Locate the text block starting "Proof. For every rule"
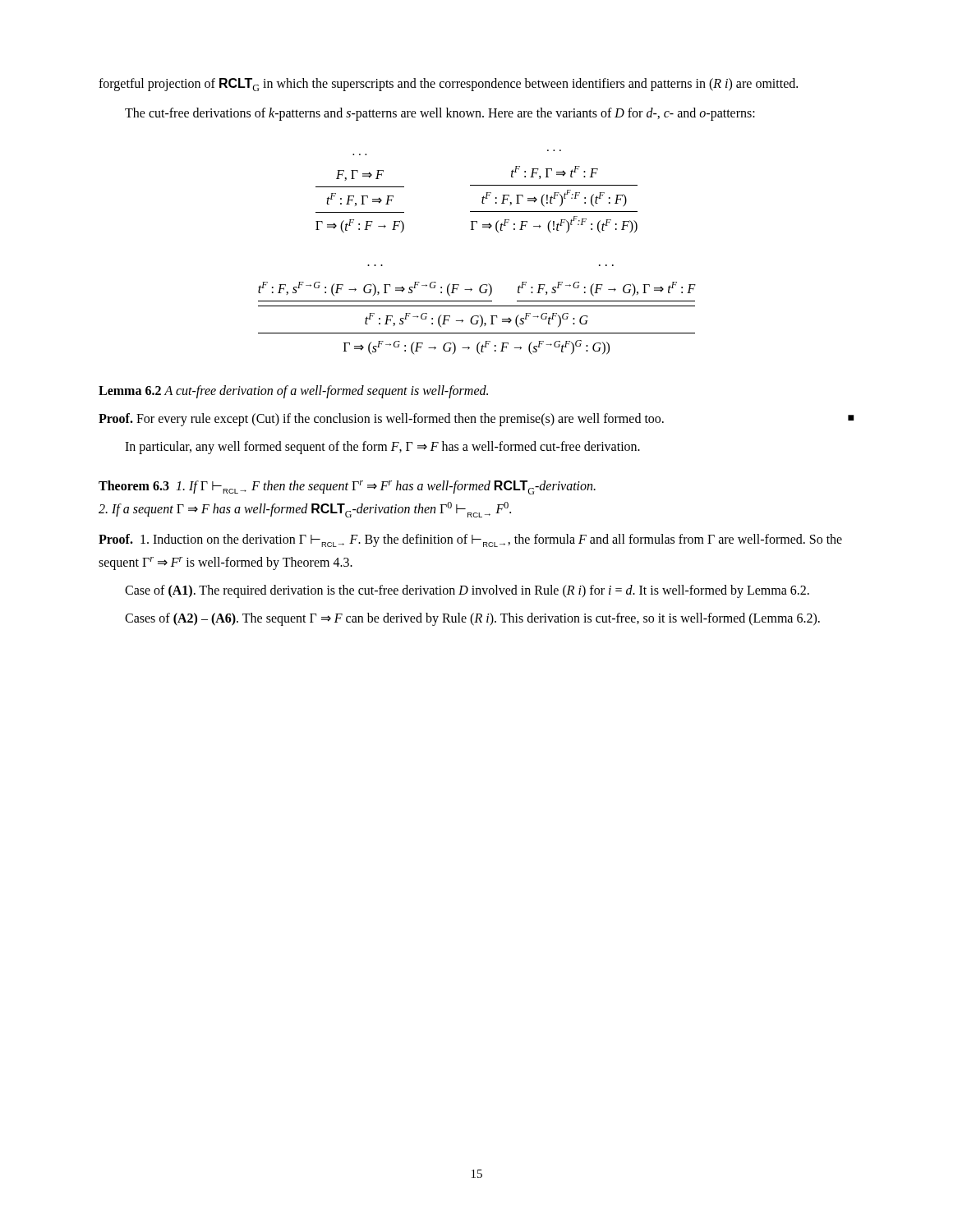The image size is (953, 1232). pyautogui.click(x=476, y=417)
